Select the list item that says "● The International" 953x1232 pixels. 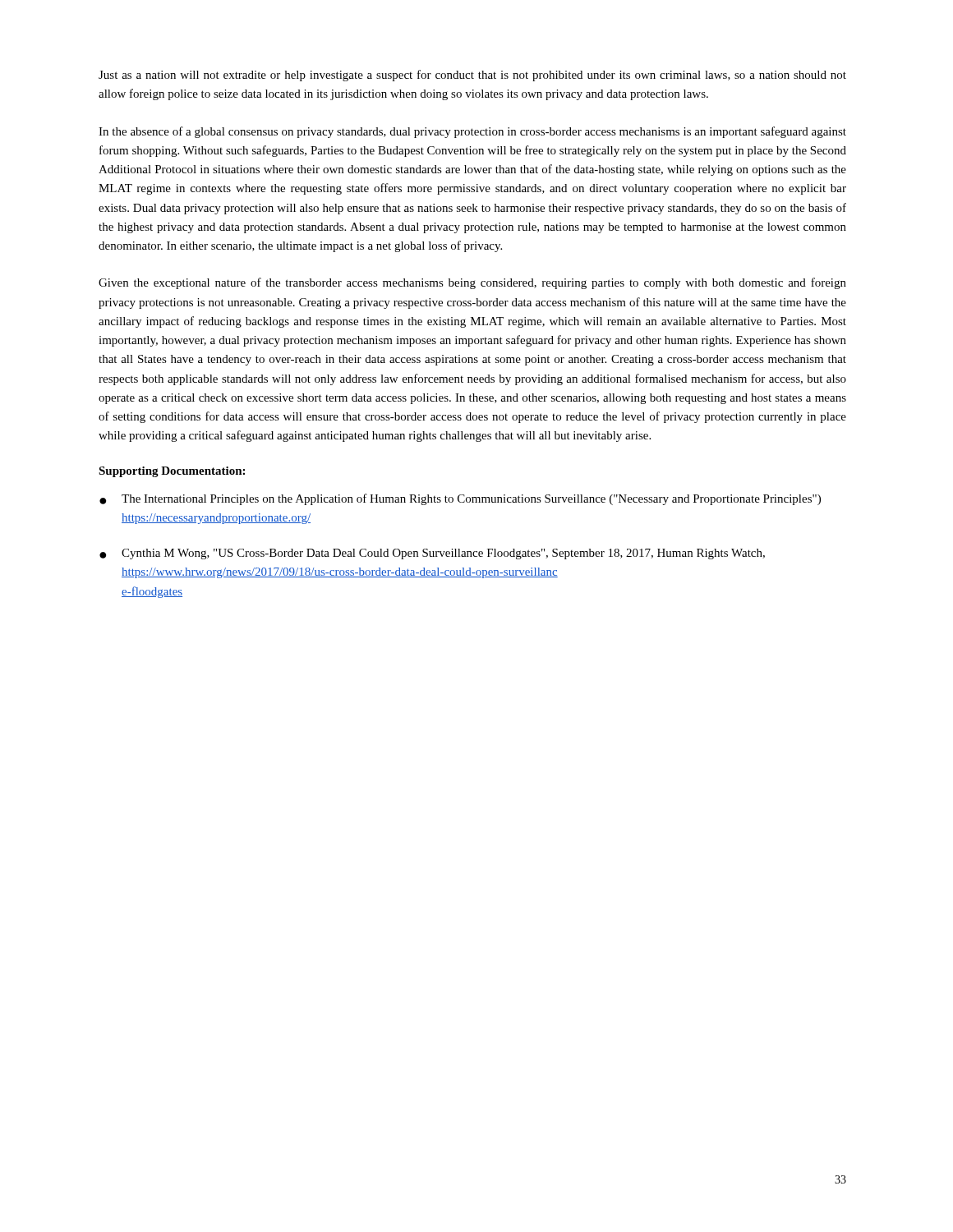click(472, 508)
